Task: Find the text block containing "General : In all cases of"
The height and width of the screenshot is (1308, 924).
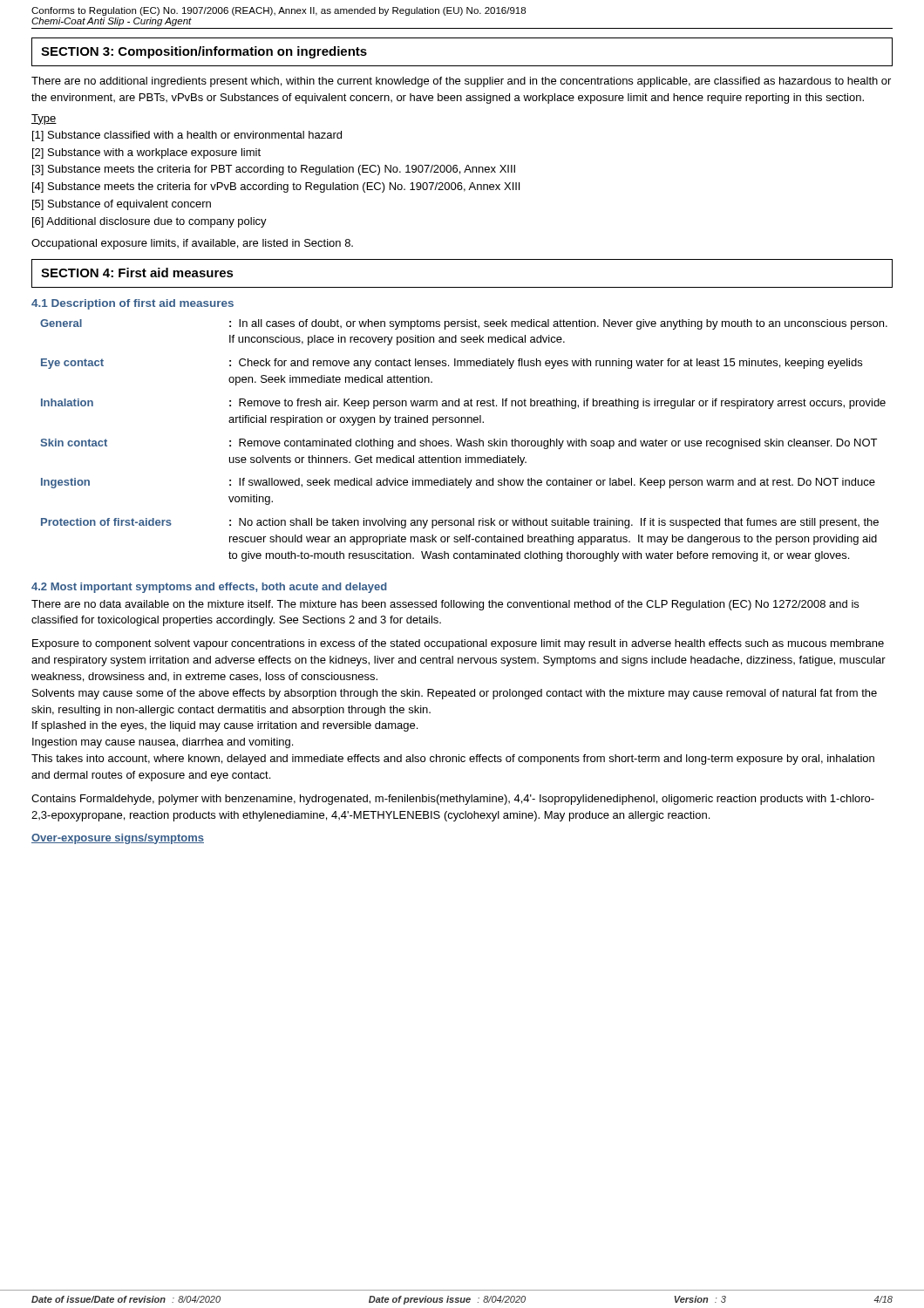Action: pos(462,332)
